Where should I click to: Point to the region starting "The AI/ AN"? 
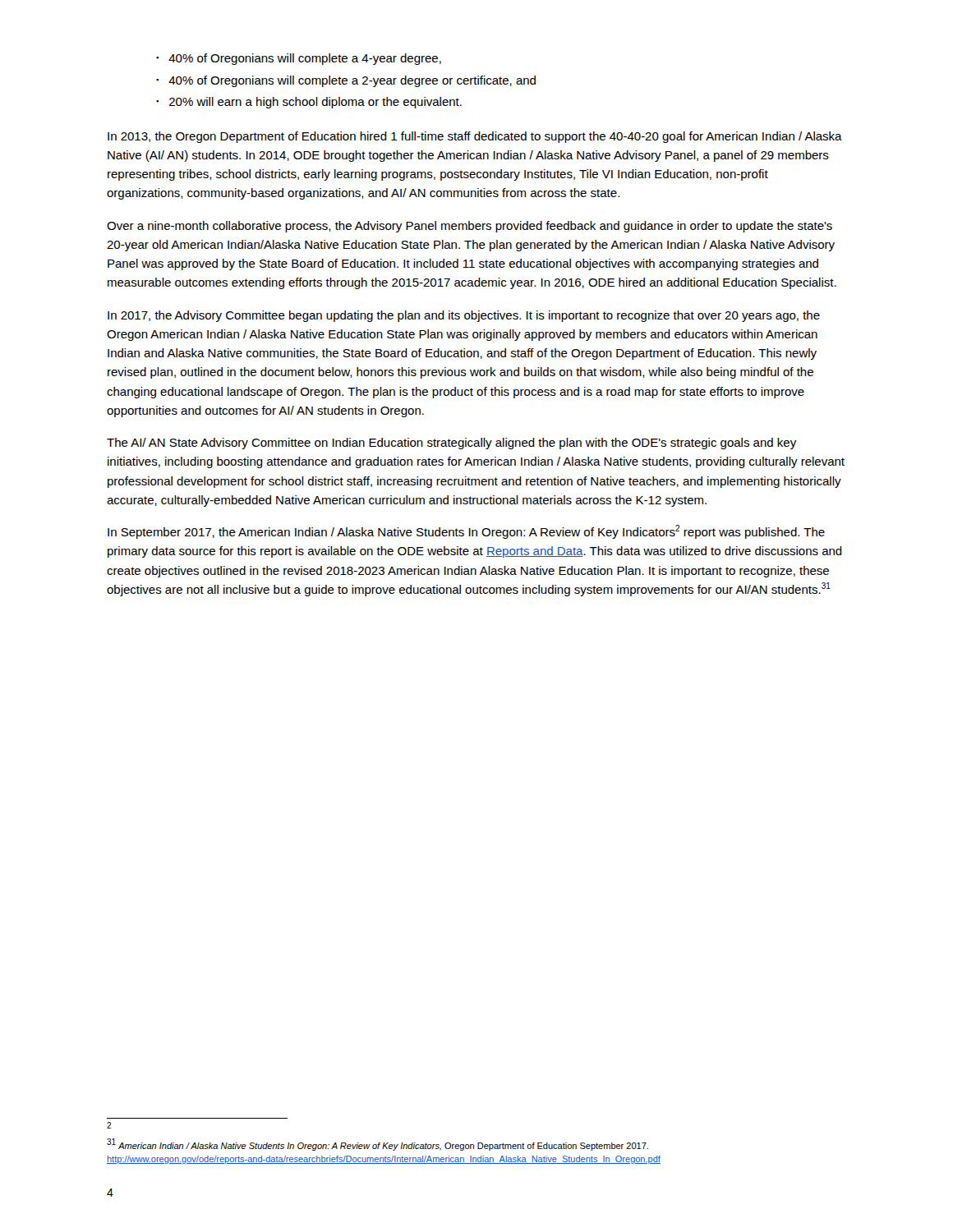click(x=476, y=471)
